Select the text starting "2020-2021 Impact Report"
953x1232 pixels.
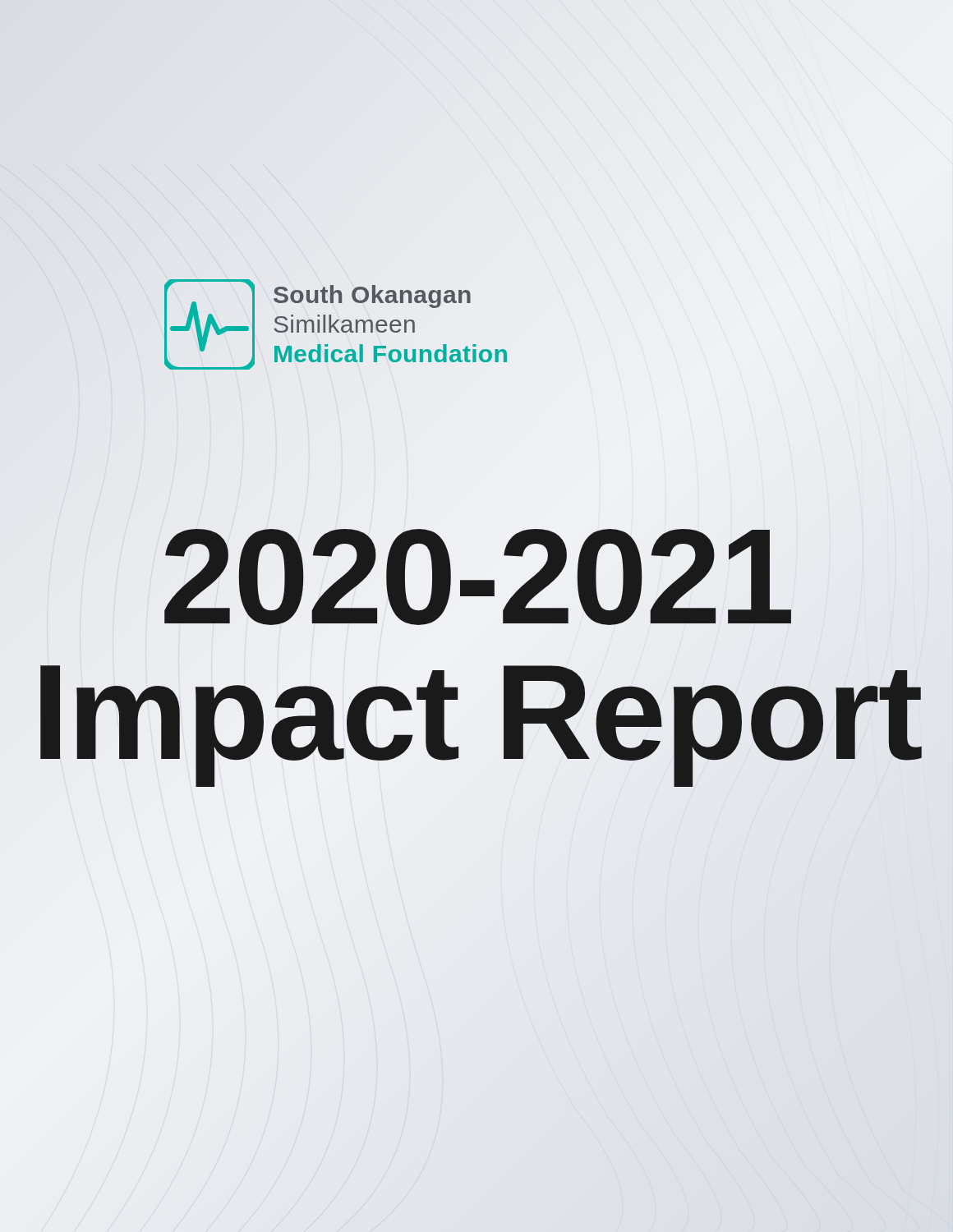[x=476, y=645]
